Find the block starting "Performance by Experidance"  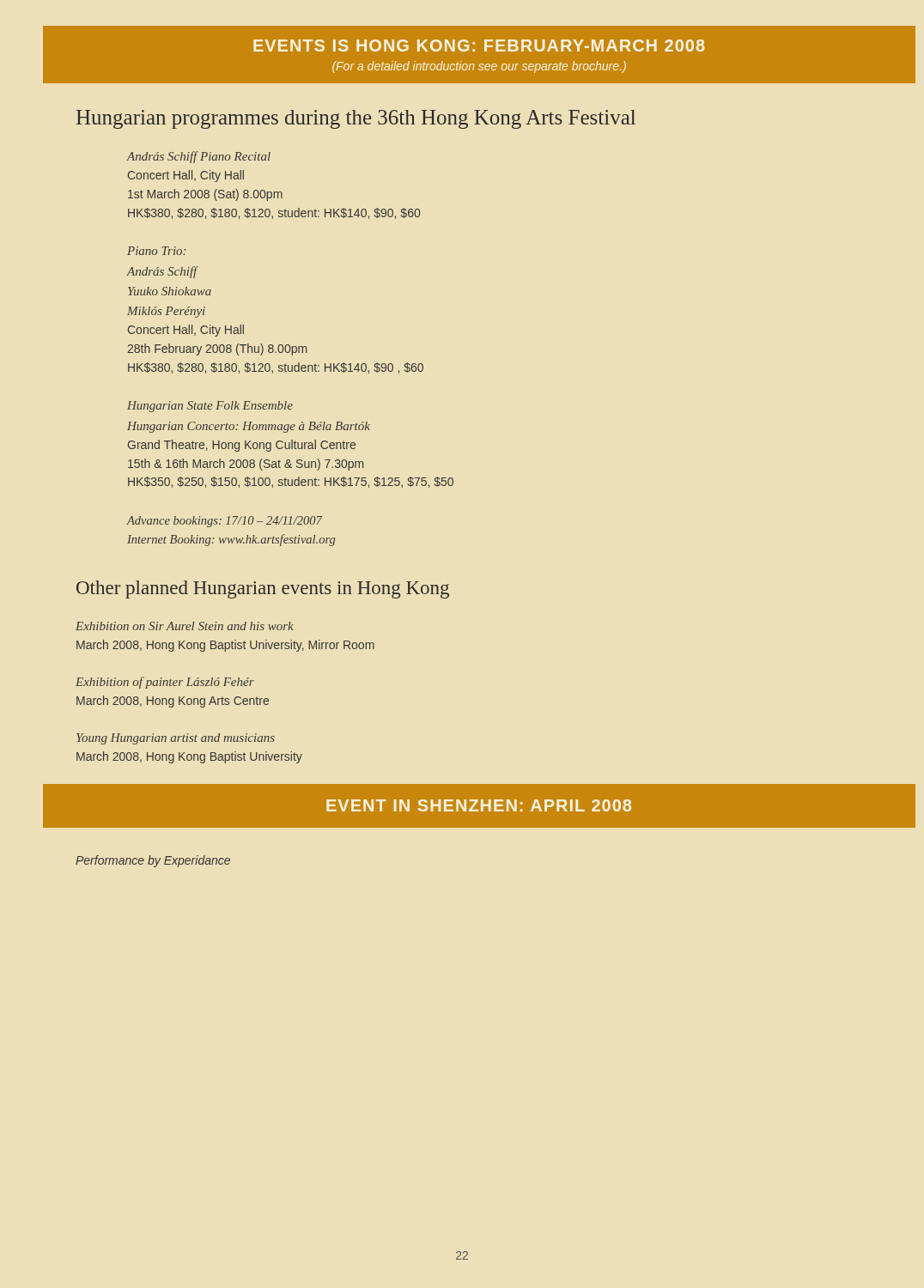click(153, 860)
